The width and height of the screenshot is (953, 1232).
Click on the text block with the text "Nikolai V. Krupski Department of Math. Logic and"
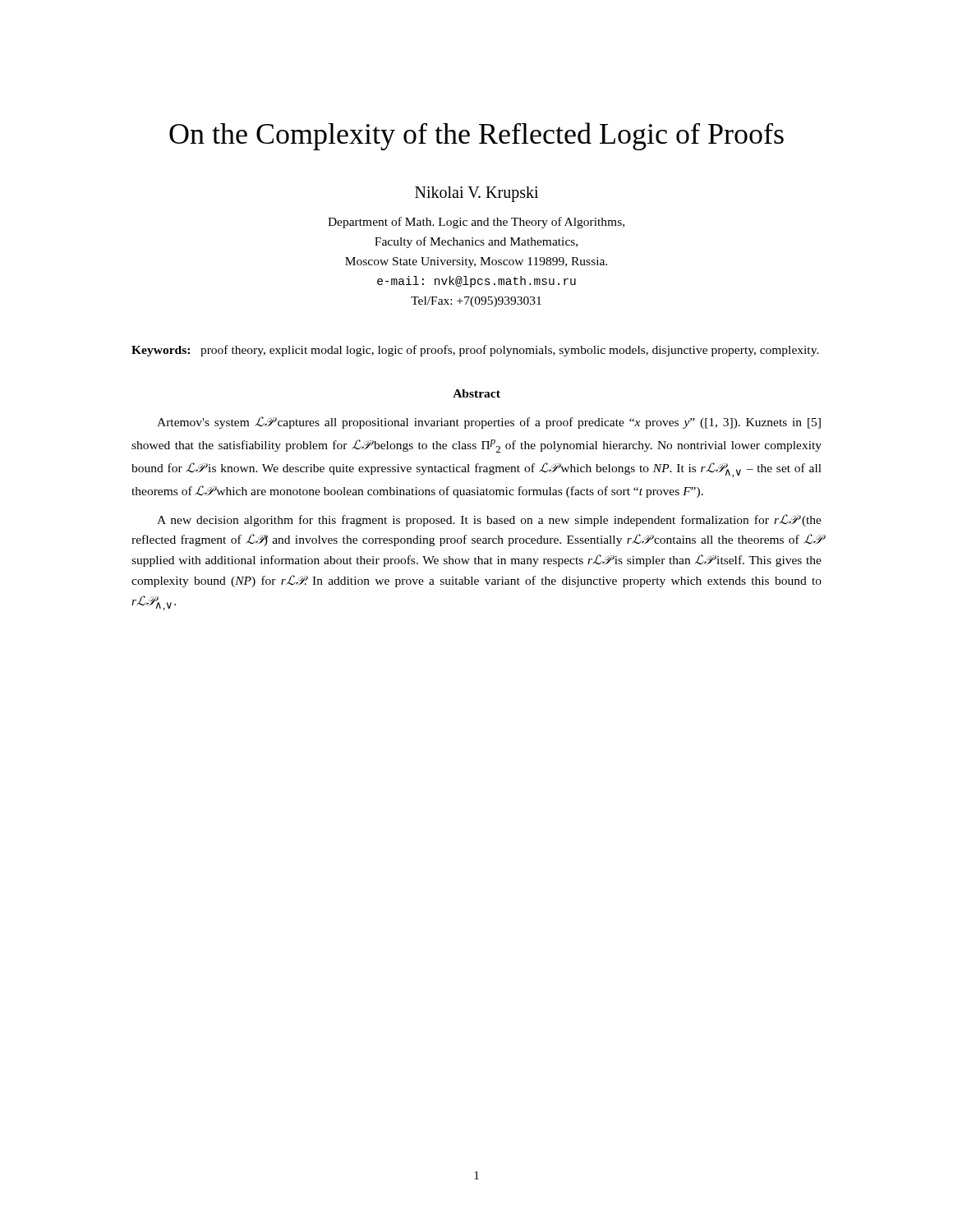[476, 247]
